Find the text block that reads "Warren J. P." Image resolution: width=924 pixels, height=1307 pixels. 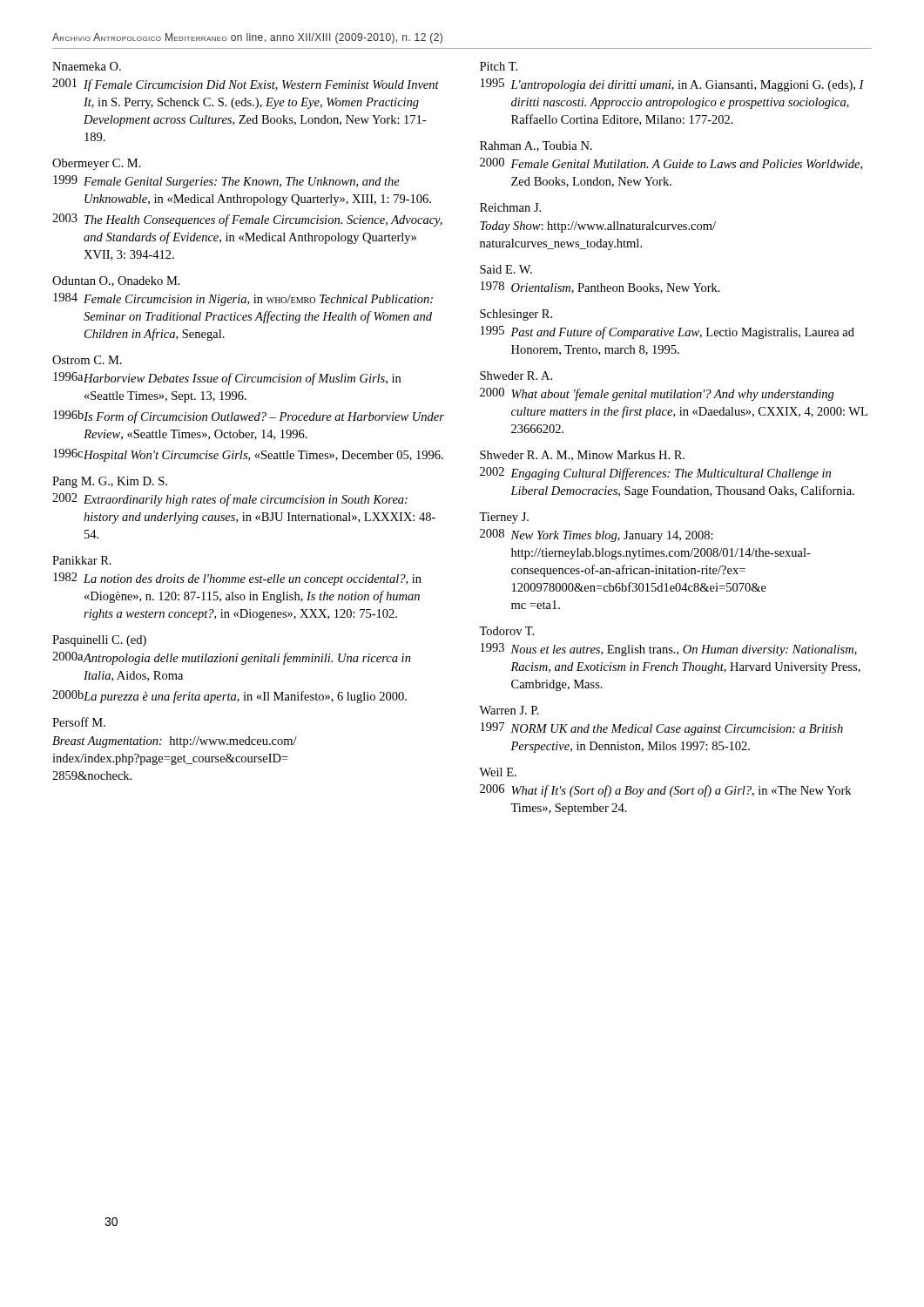[x=676, y=729]
